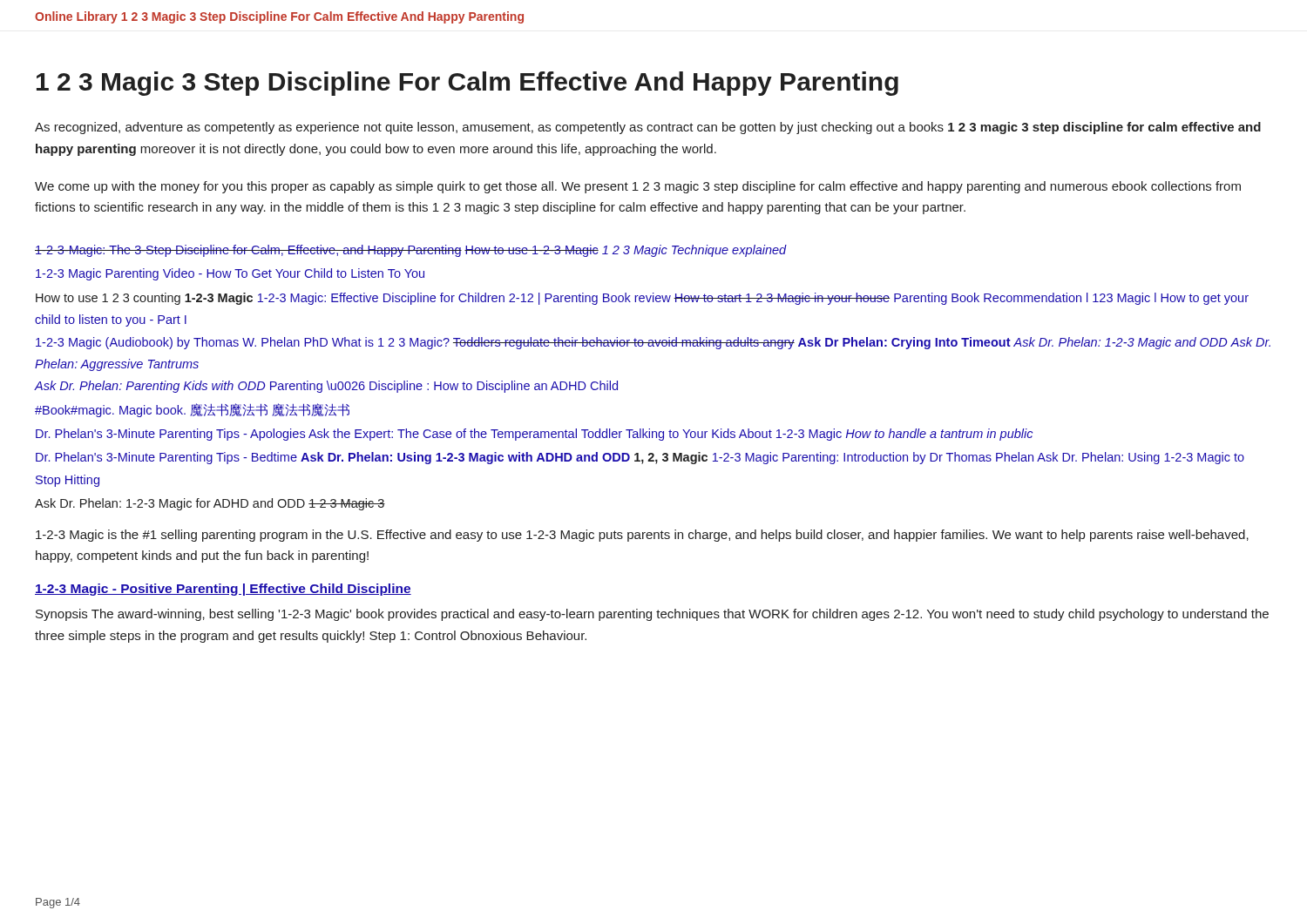Locate the text block with the text "1-2-3 Magic is the #1 selling parenting"
The image size is (1307, 924).
click(642, 545)
